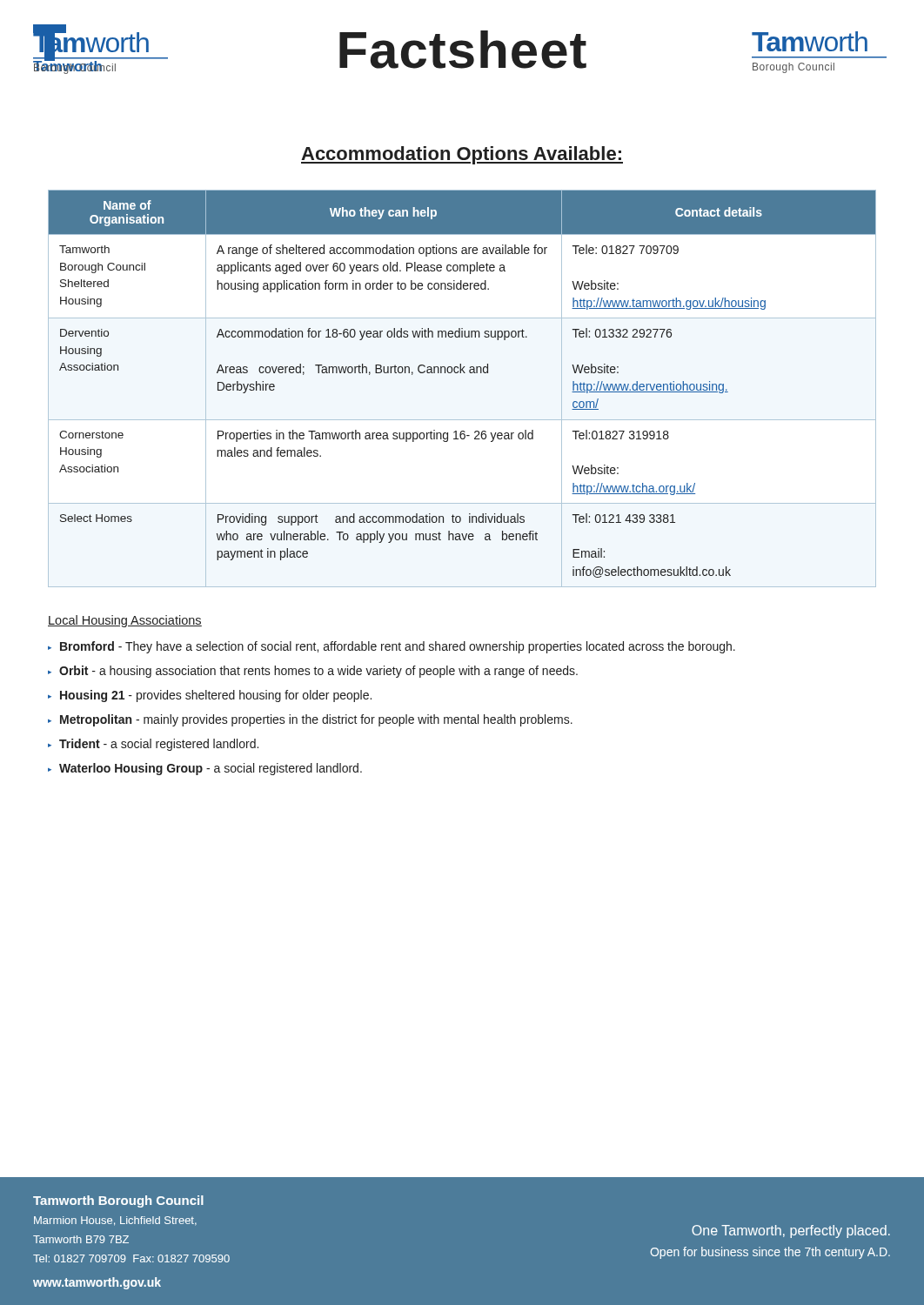The width and height of the screenshot is (924, 1305).
Task: Click on the list item that says "▸ Waterloo Housing Group - a social registered"
Action: point(205,769)
